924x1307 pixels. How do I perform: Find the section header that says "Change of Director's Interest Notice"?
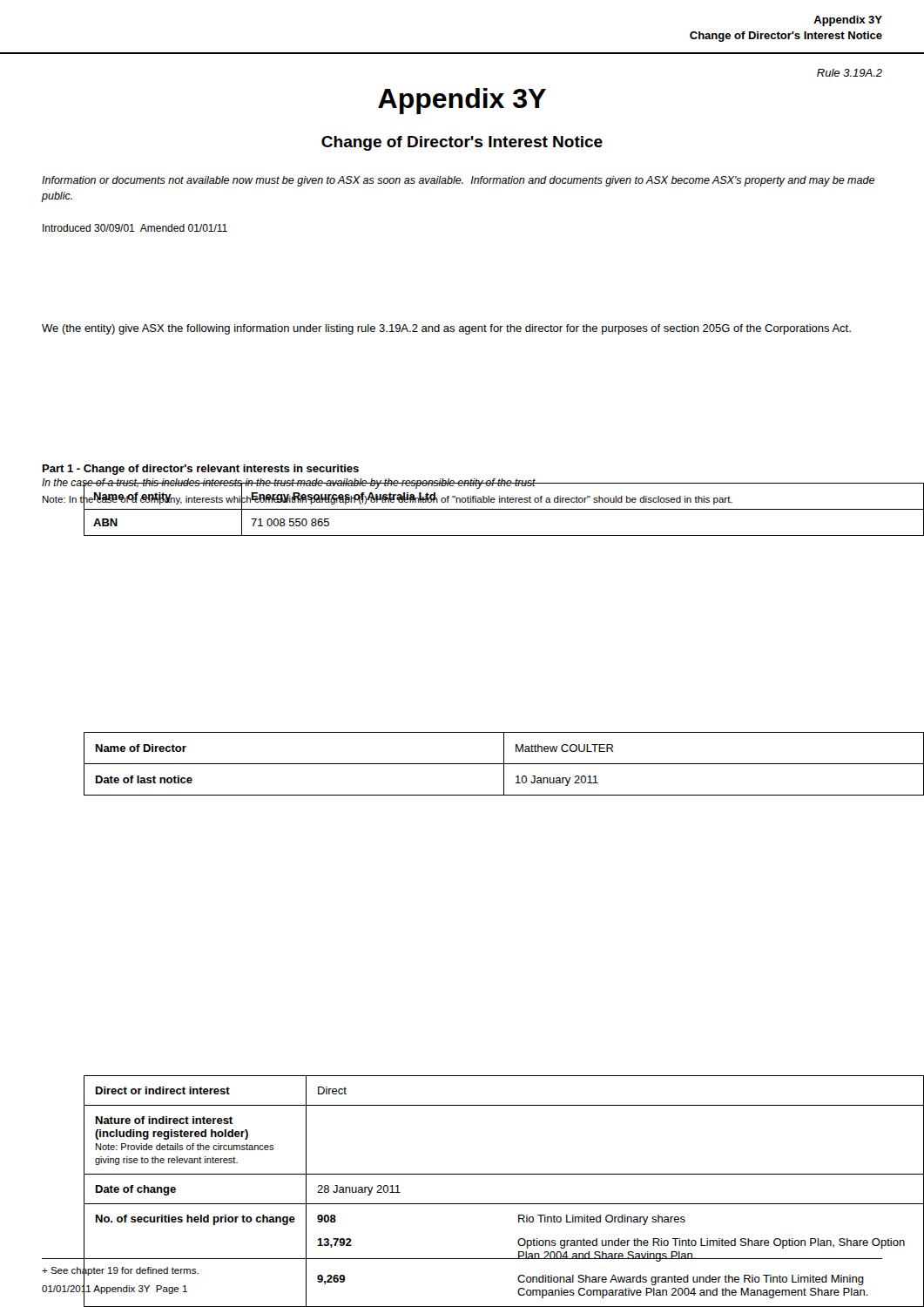tap(462, 142)
